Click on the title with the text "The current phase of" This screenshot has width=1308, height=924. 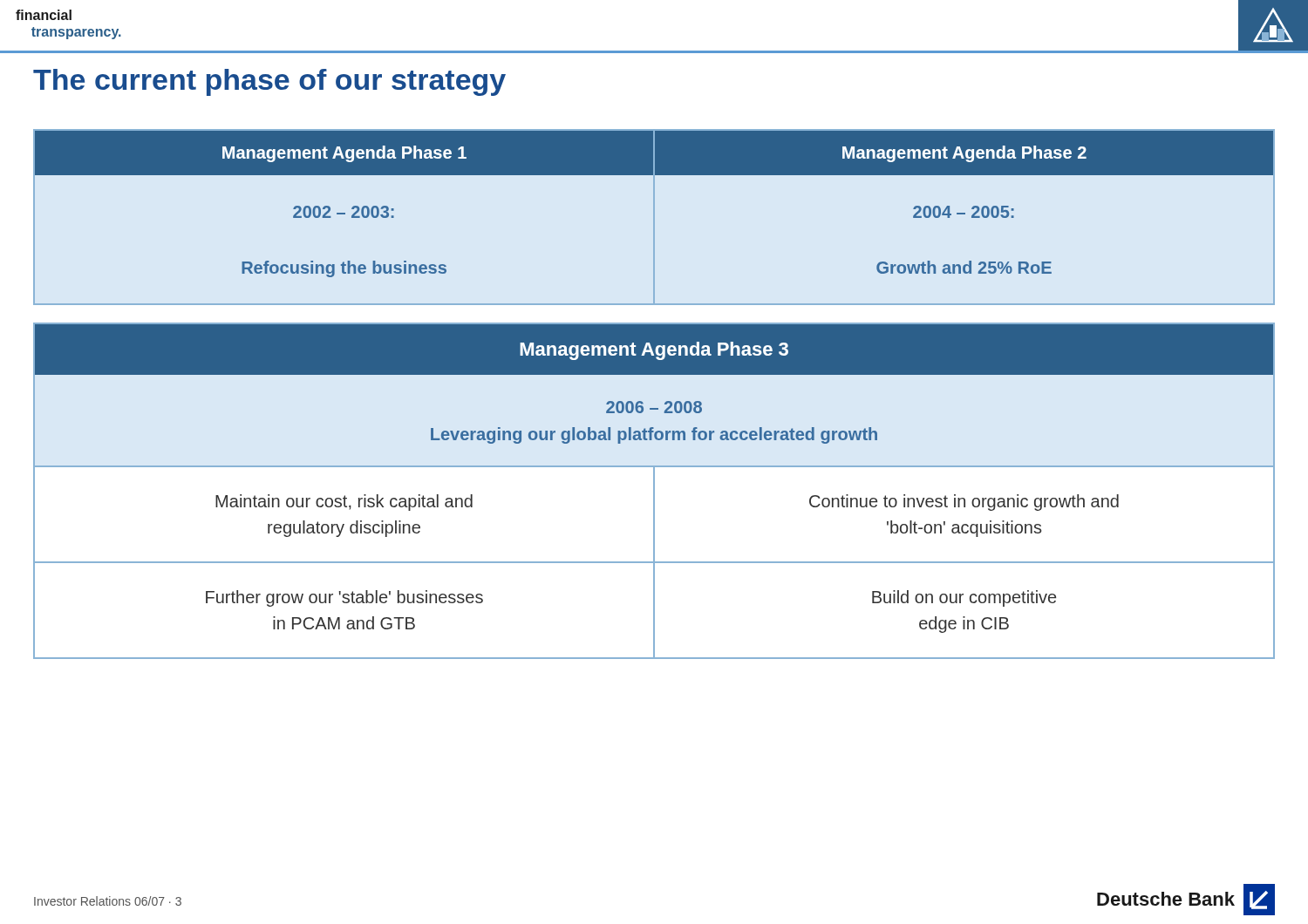point(270,79)
